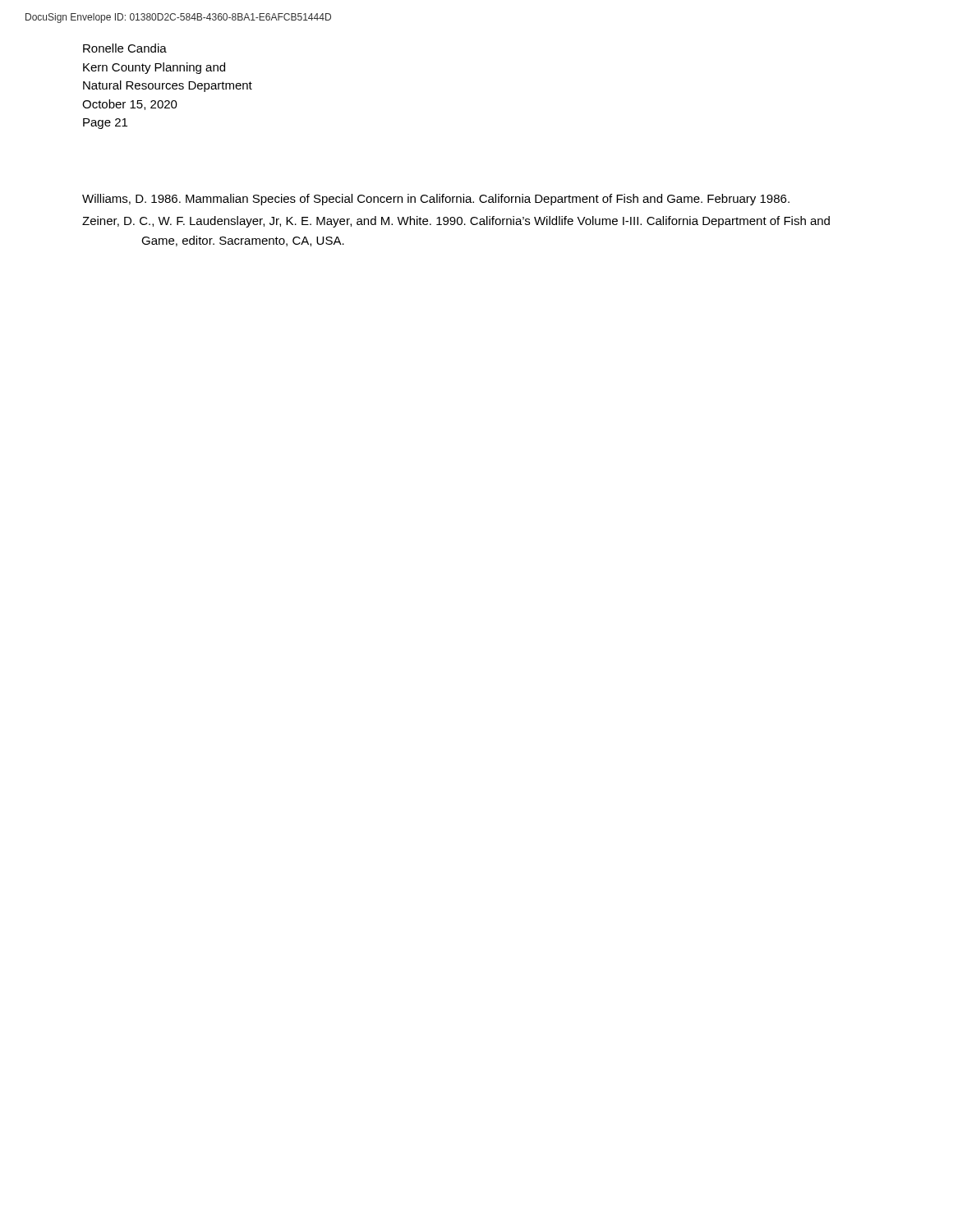The height and width of the screenshot is (1232, 953).
Task: Click on the list item containing "Zeiner, D. C., W. F. Laudenslayer, Jr, K."
Action: tap(456, 230)
